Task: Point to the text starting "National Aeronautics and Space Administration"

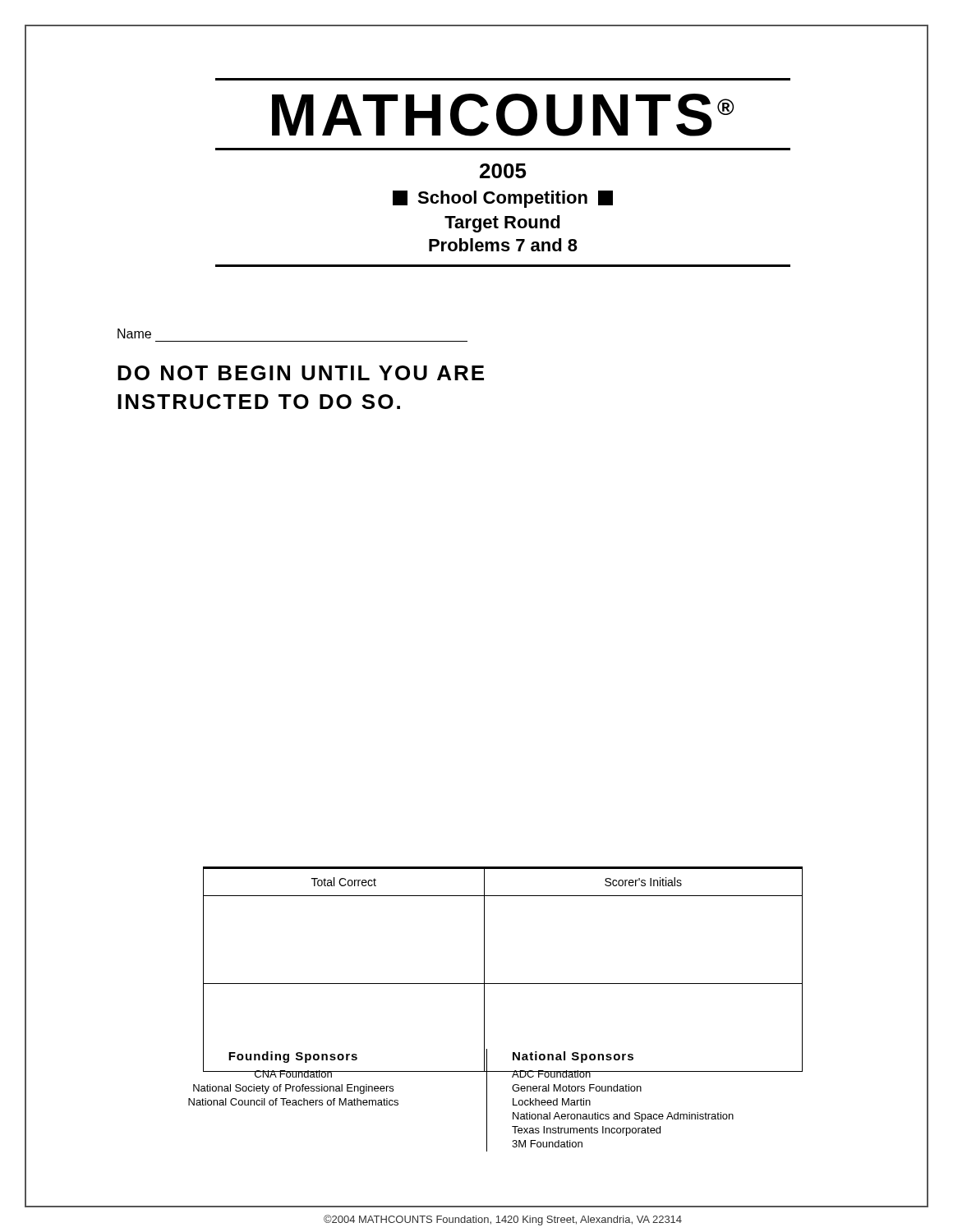Action: pyautogui.click(x=623, y=1116)
